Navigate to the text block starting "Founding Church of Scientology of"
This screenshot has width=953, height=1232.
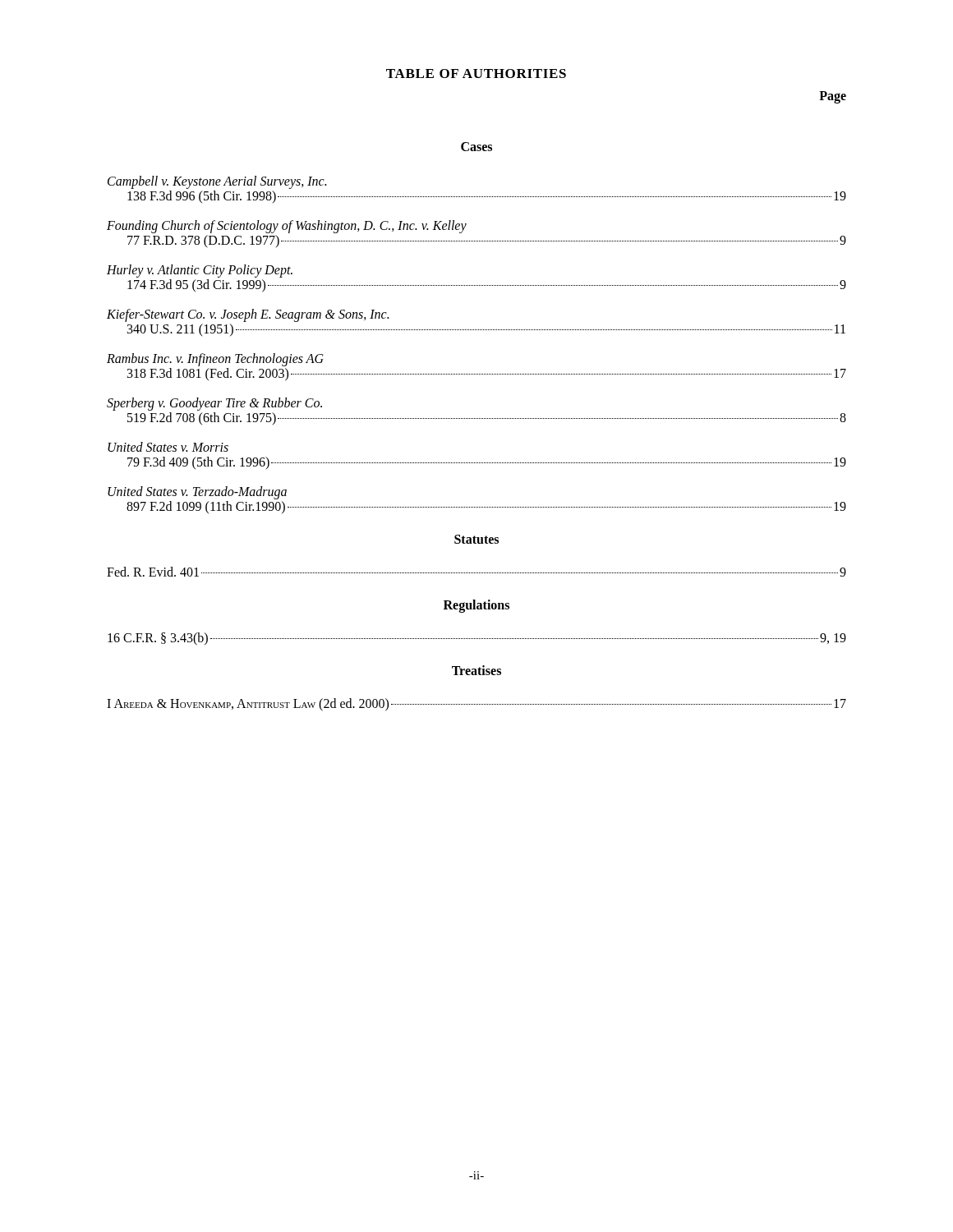point(476,233)
